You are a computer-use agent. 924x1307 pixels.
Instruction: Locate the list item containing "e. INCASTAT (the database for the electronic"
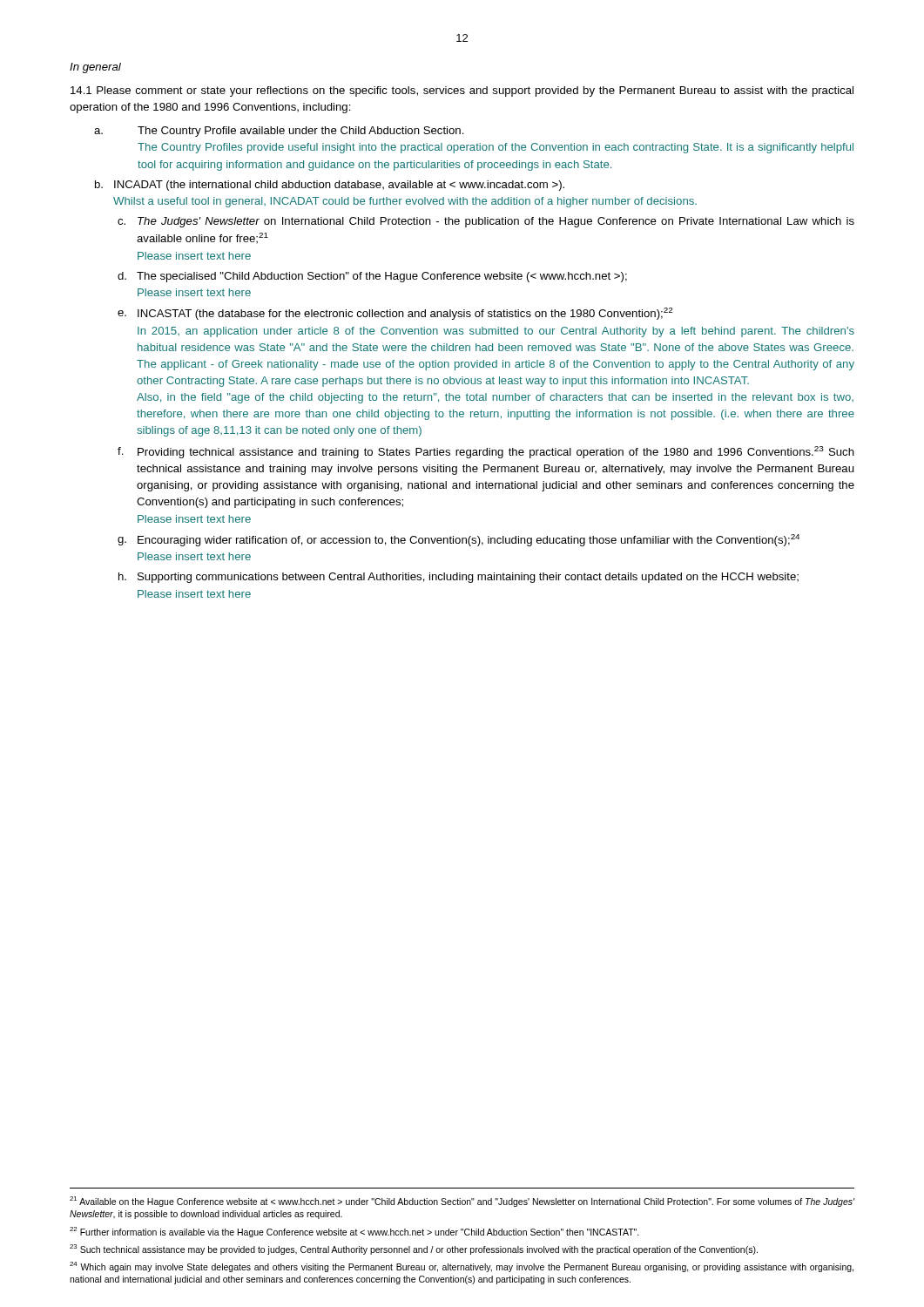point(462,371)
